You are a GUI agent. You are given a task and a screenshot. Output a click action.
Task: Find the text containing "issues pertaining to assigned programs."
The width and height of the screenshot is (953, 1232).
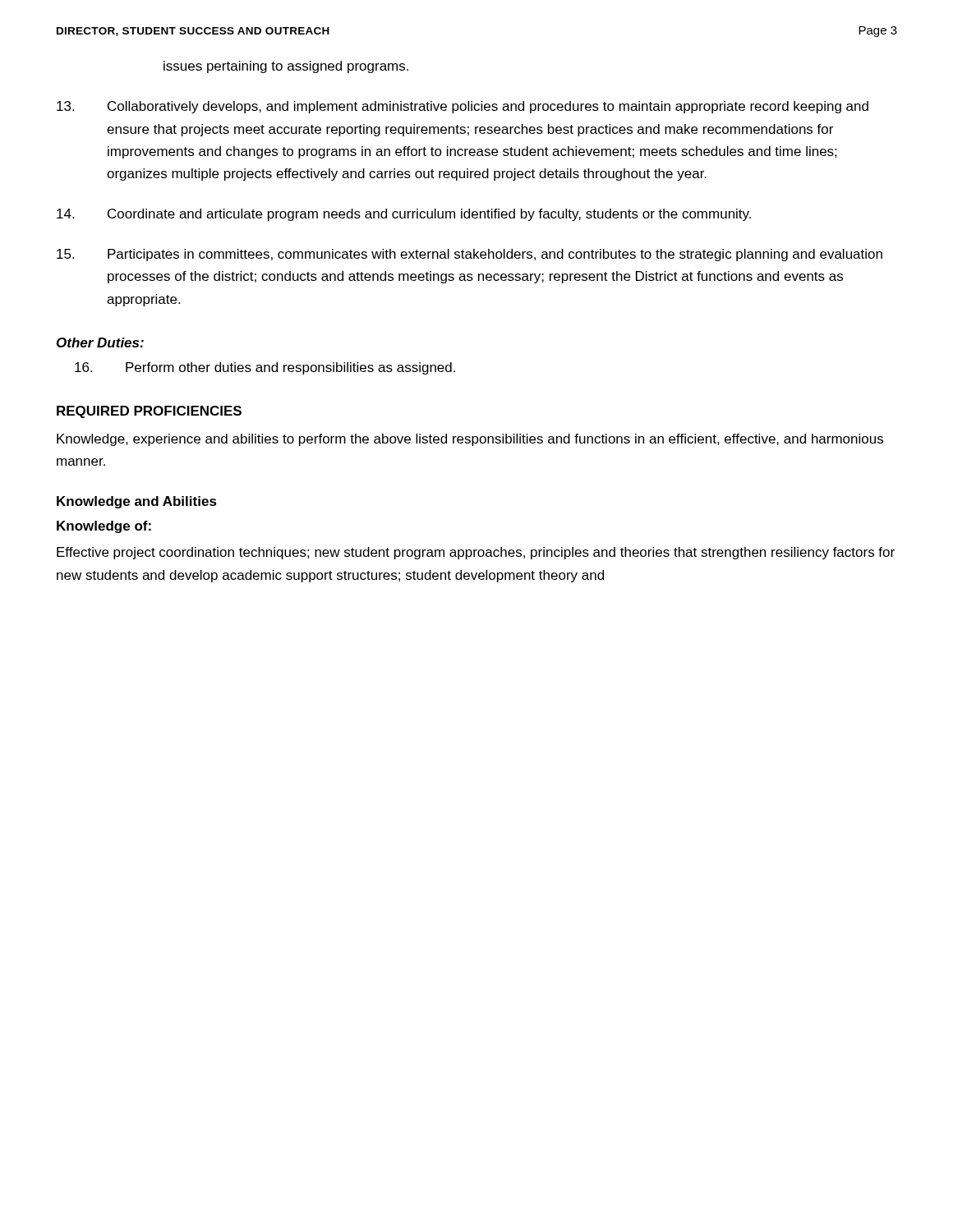[x=286, y=66]
